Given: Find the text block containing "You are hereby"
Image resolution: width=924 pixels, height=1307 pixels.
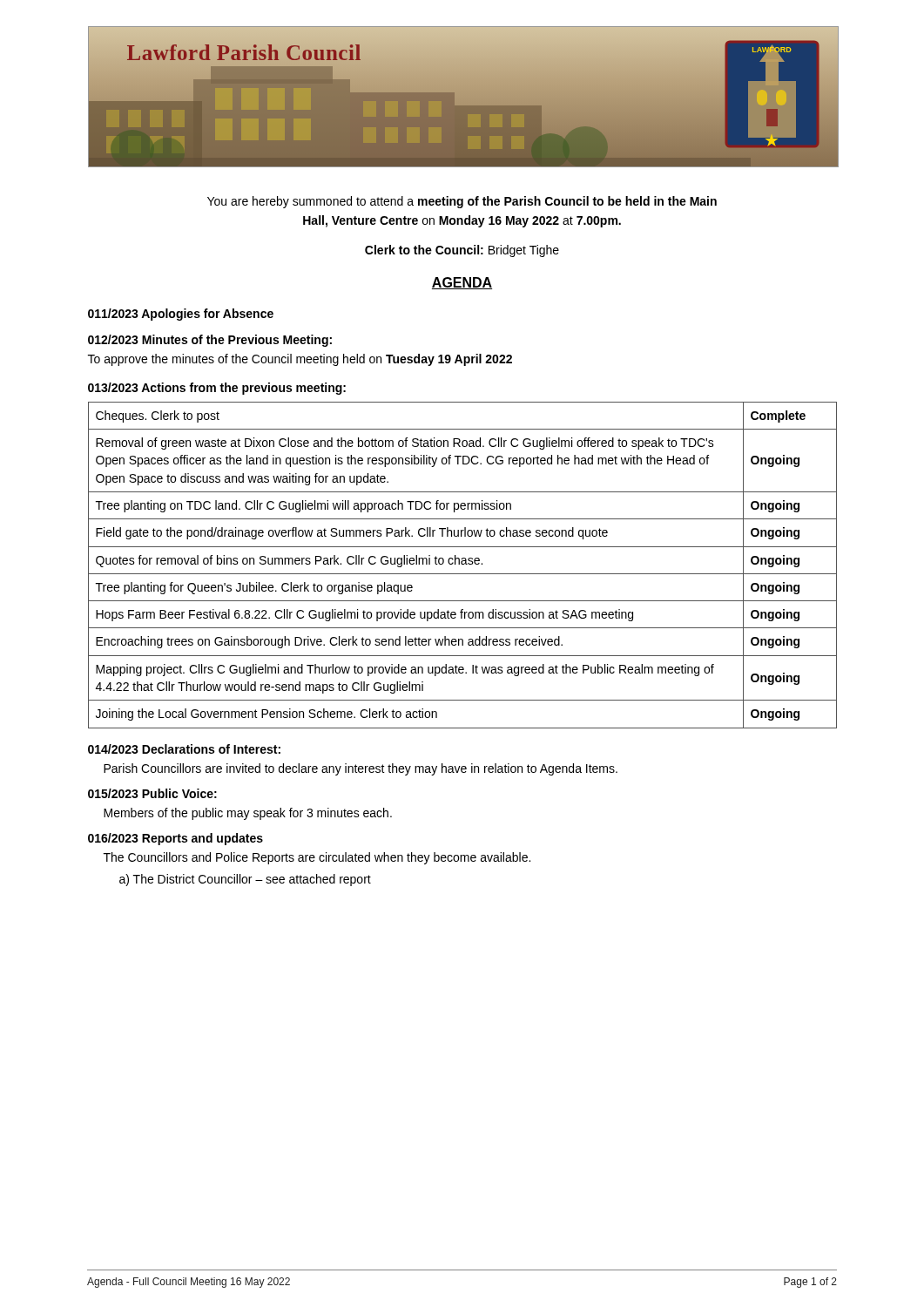Looking at the screenshot, I should point(462,211).
